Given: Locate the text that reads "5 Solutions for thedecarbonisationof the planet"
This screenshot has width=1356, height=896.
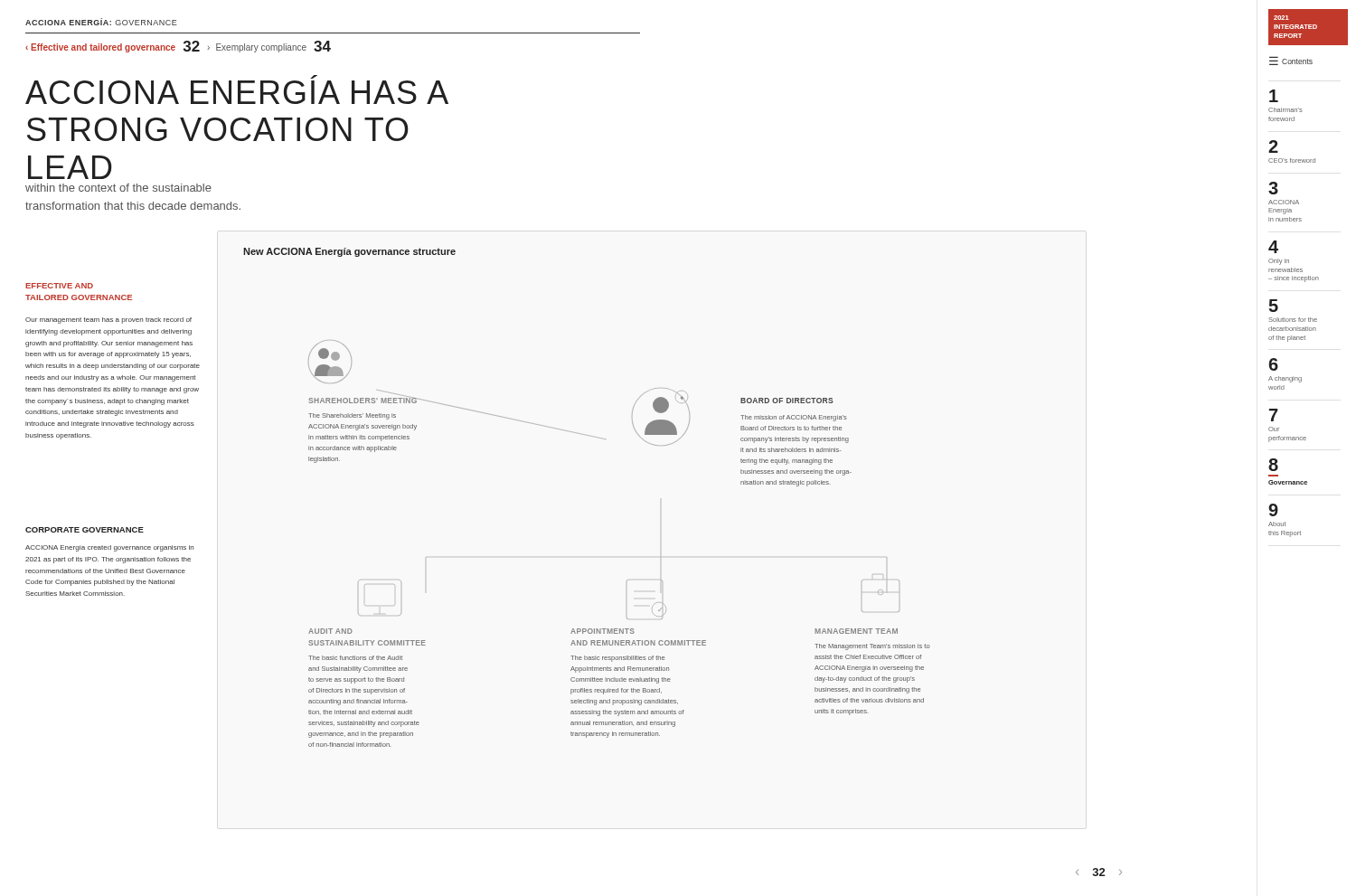Looking at the screenshot, I should [1293, 319].
